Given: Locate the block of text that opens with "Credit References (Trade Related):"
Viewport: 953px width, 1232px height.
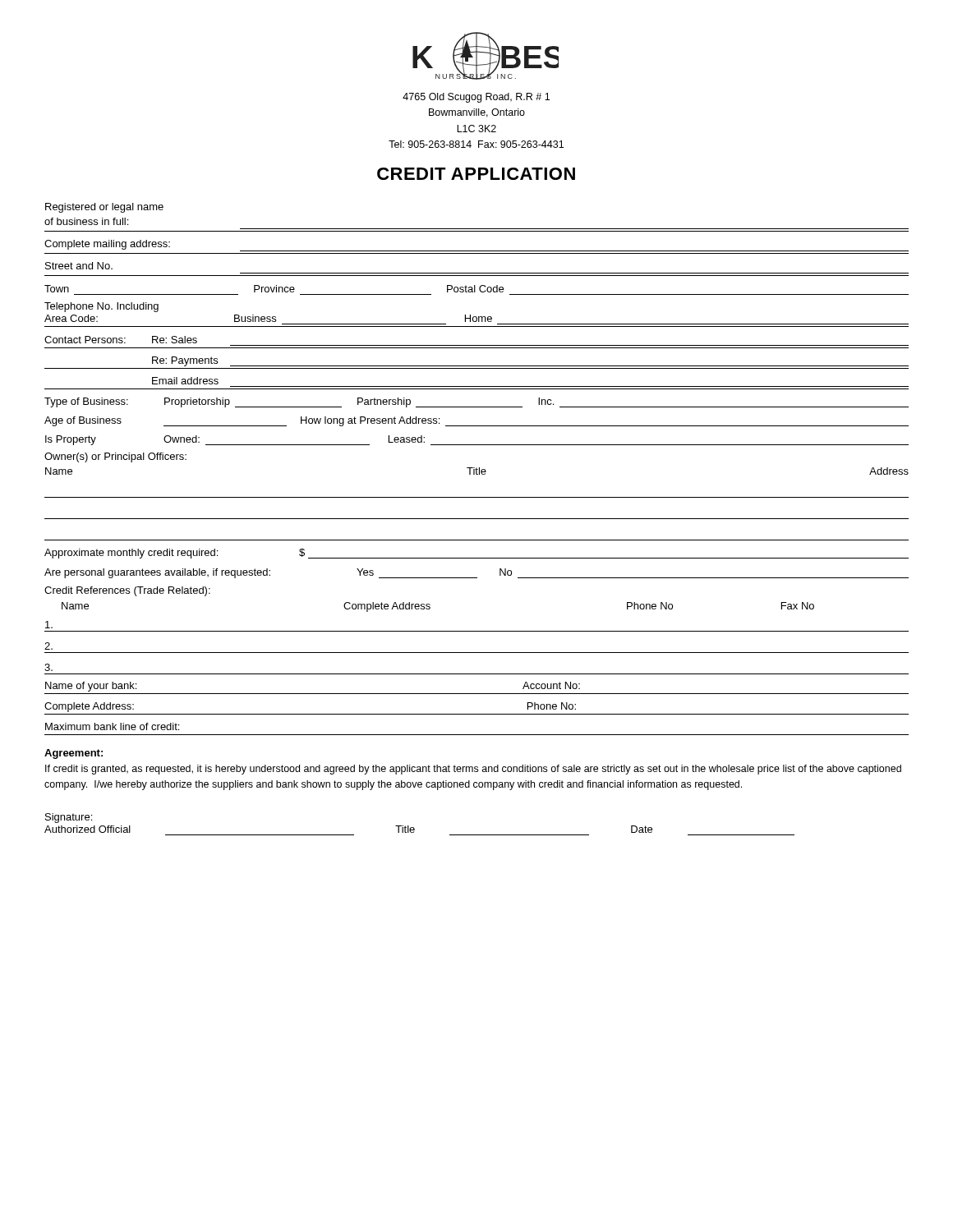Looking at the screenshot, I should pyautogui.click(x=476, y=629).
